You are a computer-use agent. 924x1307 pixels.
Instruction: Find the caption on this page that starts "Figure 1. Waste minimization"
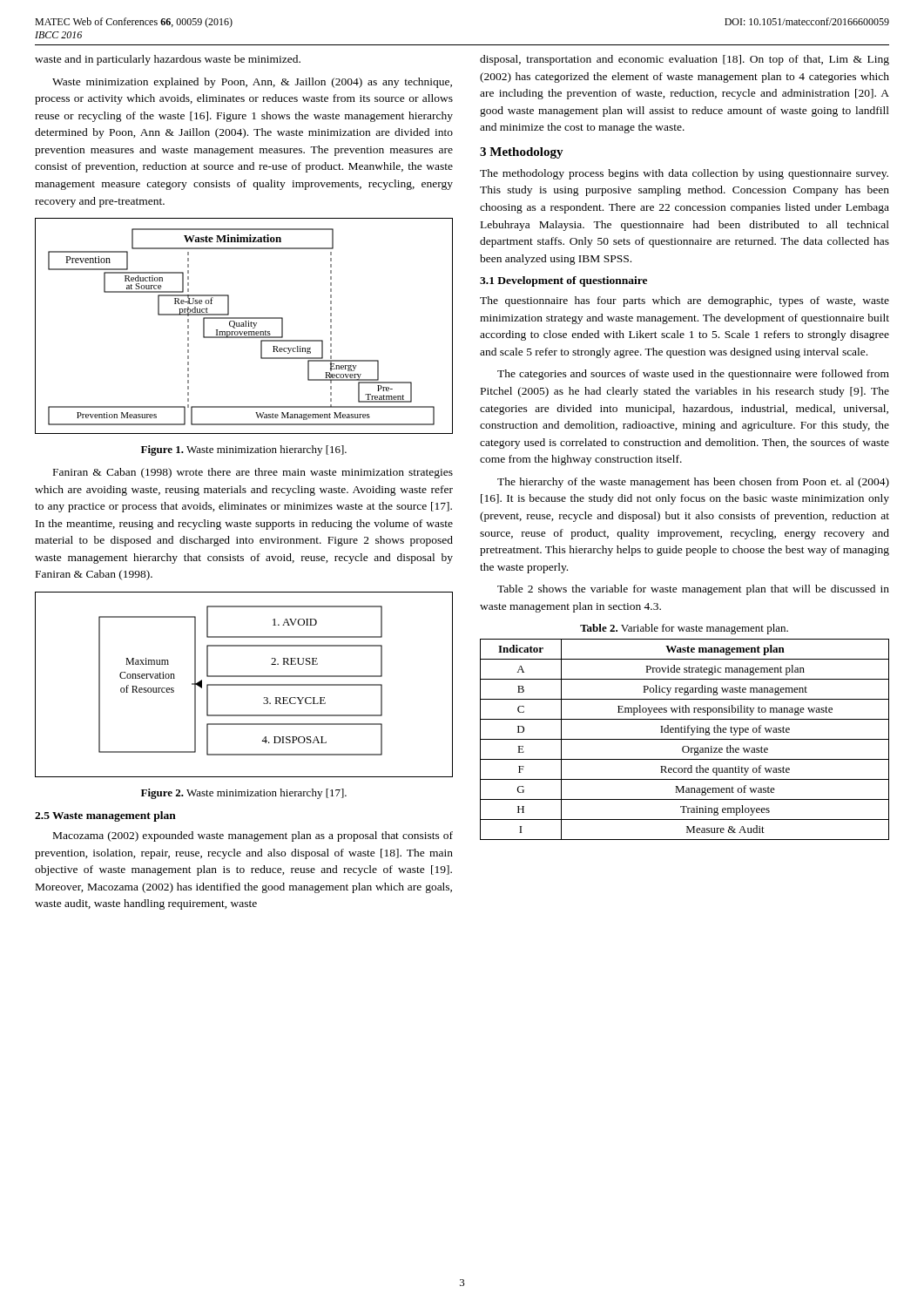click(244, 449)
